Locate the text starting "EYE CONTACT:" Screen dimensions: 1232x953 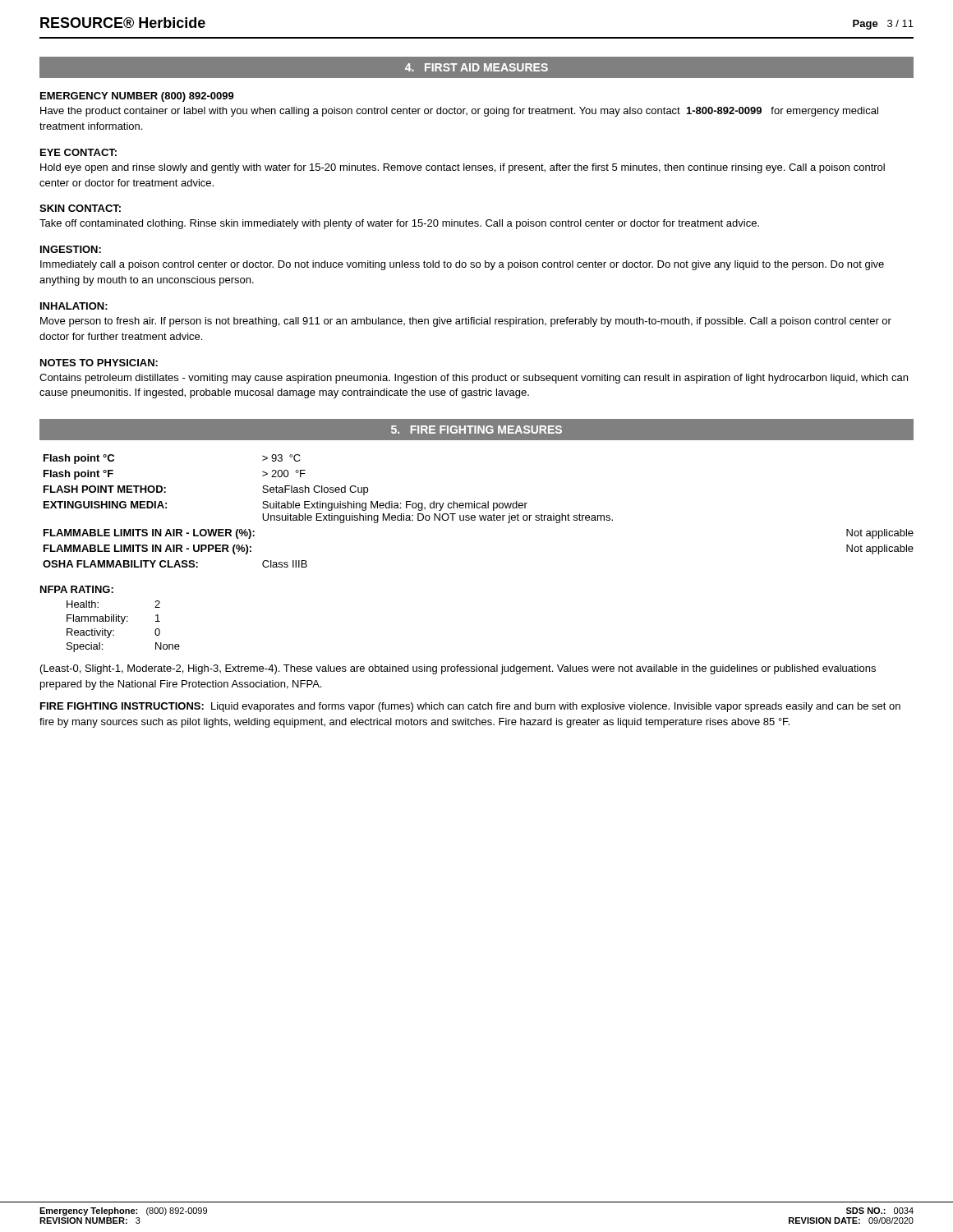click(x=78, y=152)
